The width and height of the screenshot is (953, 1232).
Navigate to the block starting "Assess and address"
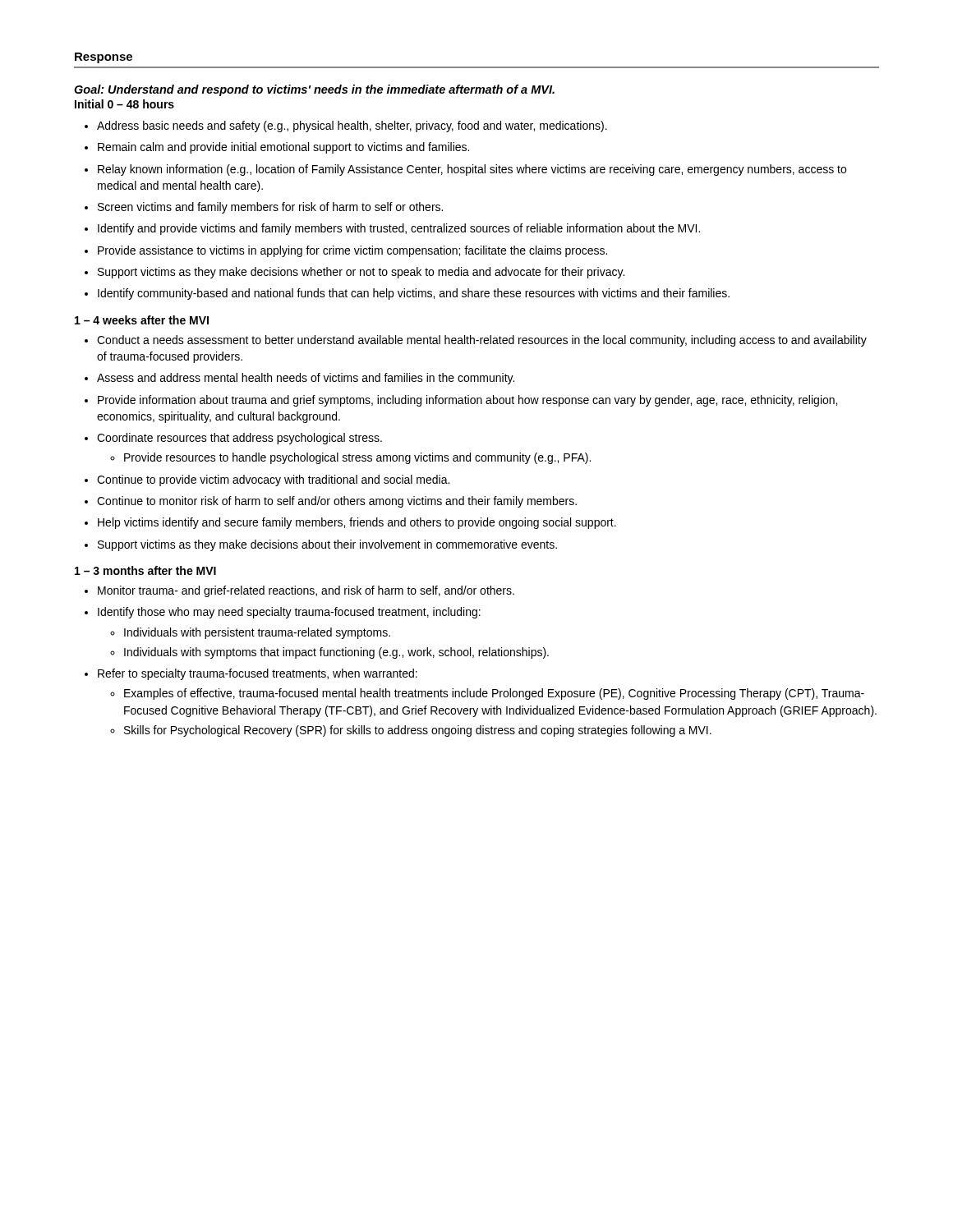(476, 378)
